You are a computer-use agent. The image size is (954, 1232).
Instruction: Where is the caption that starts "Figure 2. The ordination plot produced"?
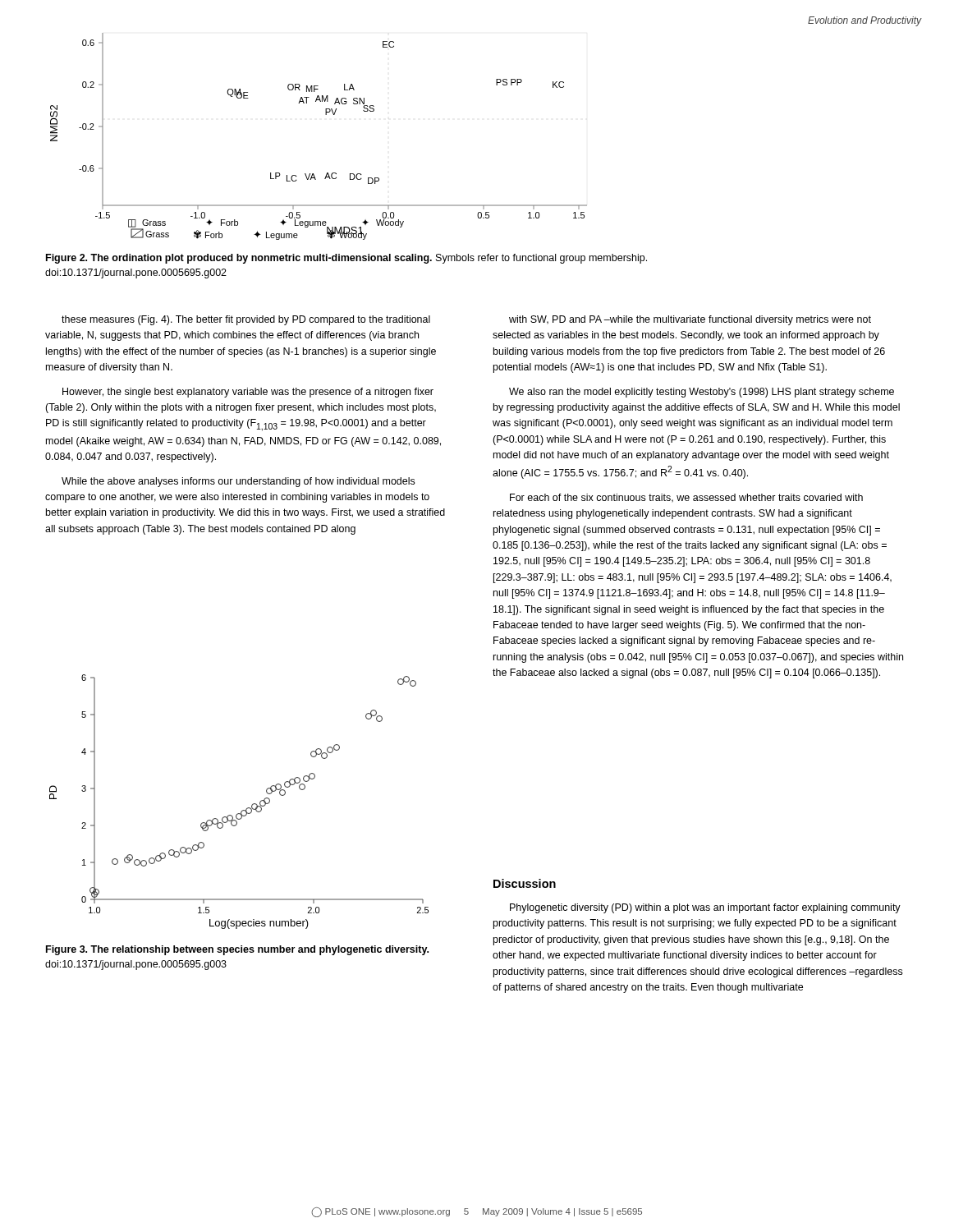(x=347, y=265)
